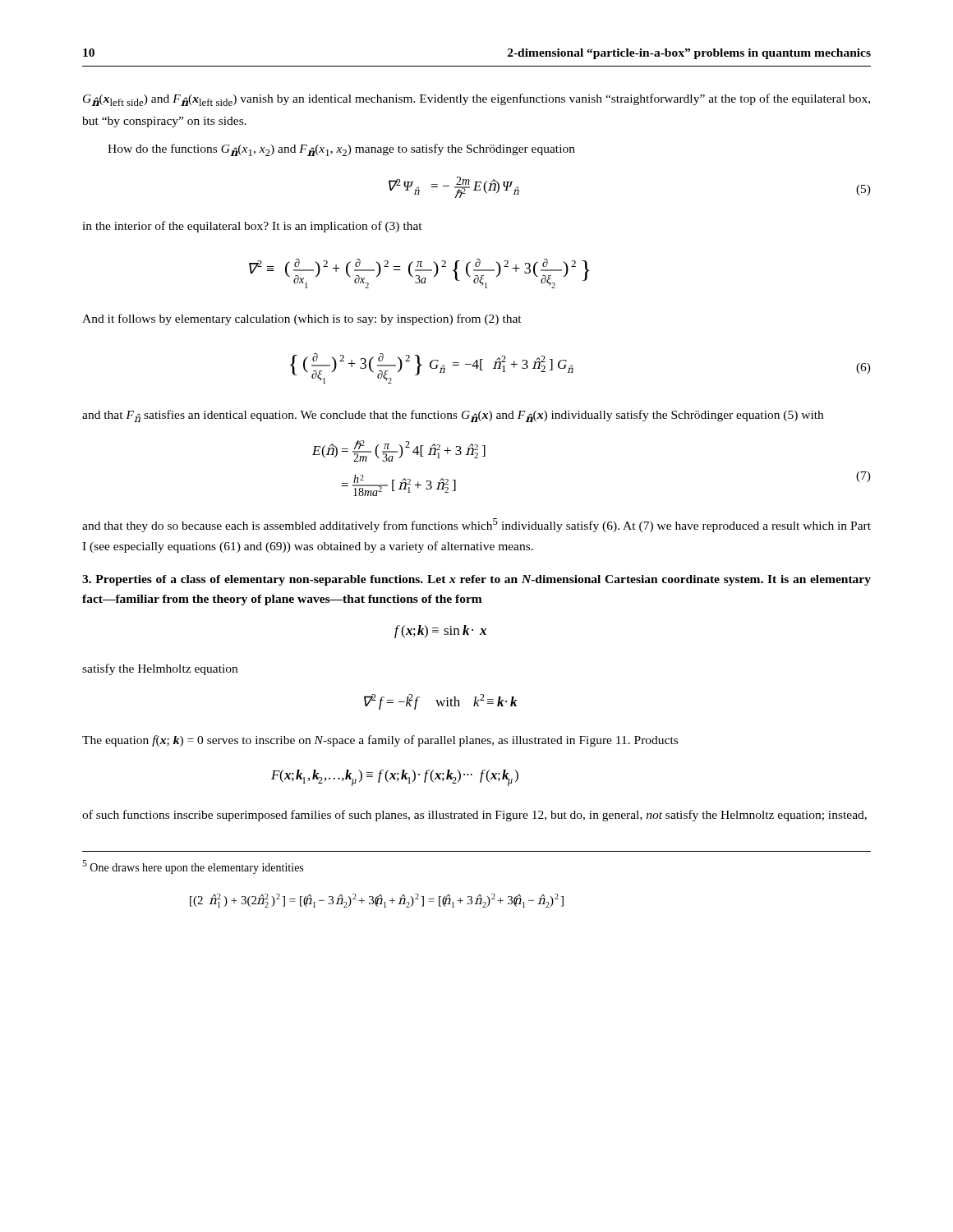Locate the footnote
953x1232 pixels.
(476, 890)
